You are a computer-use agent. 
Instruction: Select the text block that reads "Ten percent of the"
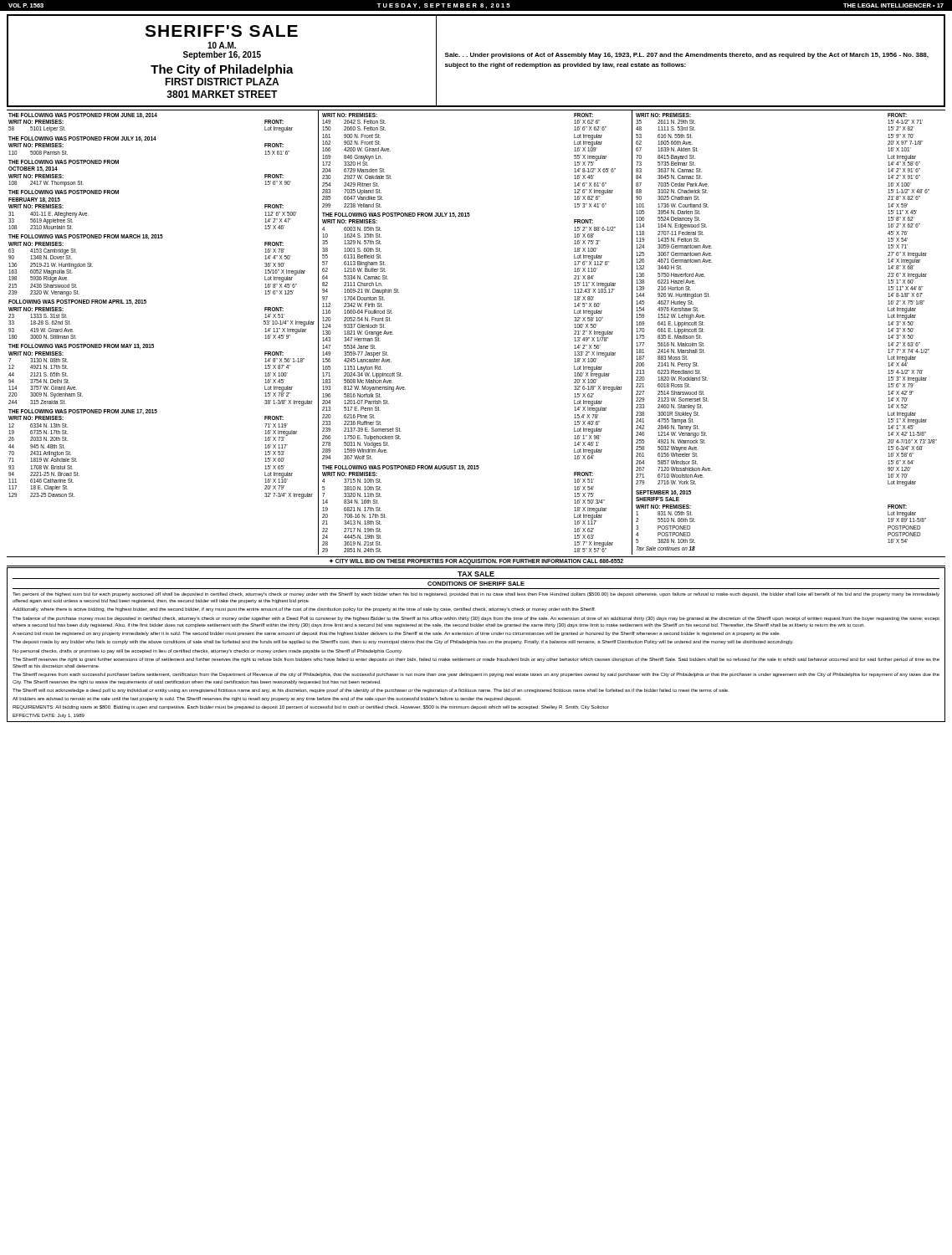coord(476,597)
